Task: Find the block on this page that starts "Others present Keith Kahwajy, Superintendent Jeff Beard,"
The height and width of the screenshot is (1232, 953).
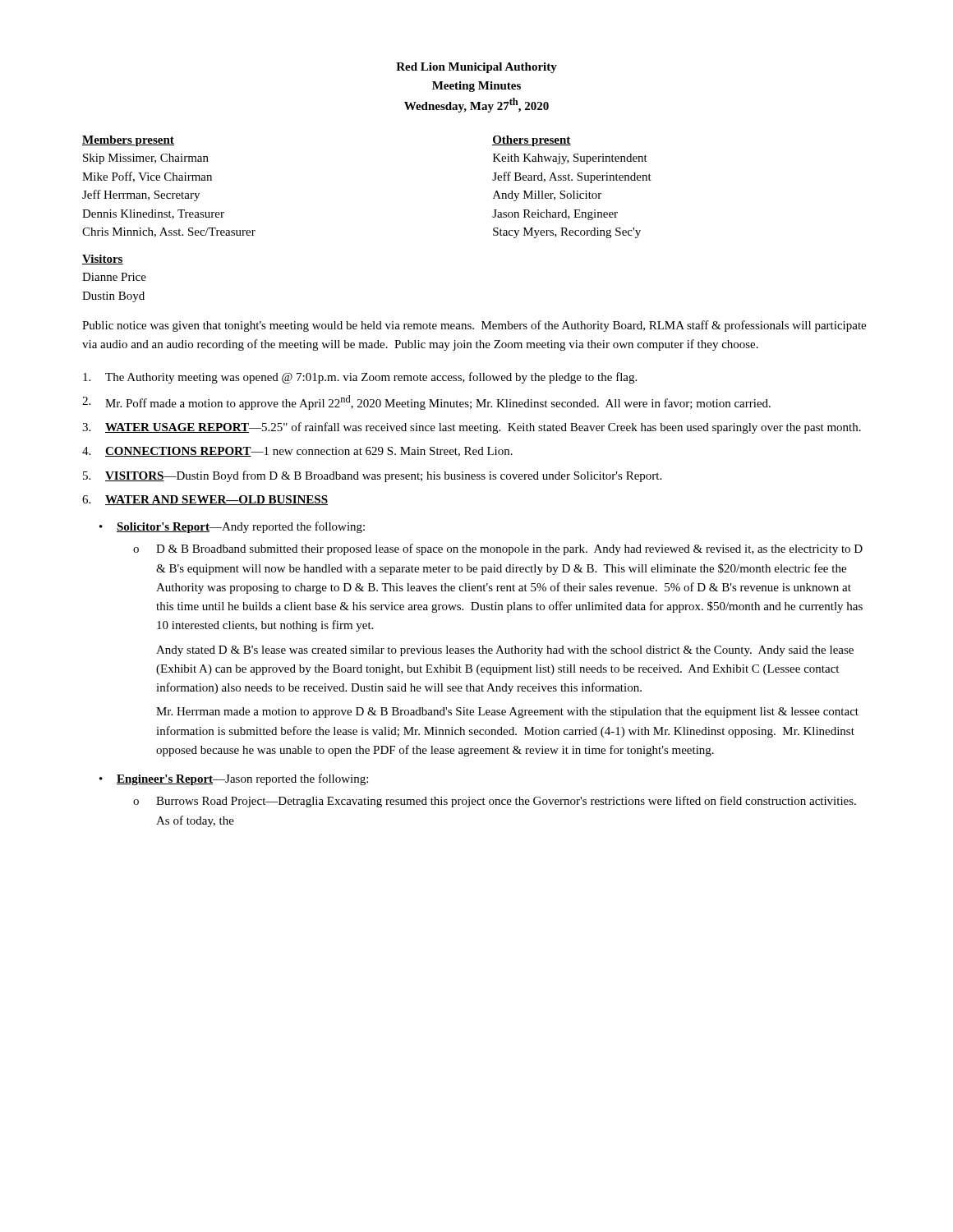Action: click(x=532, y=141)
